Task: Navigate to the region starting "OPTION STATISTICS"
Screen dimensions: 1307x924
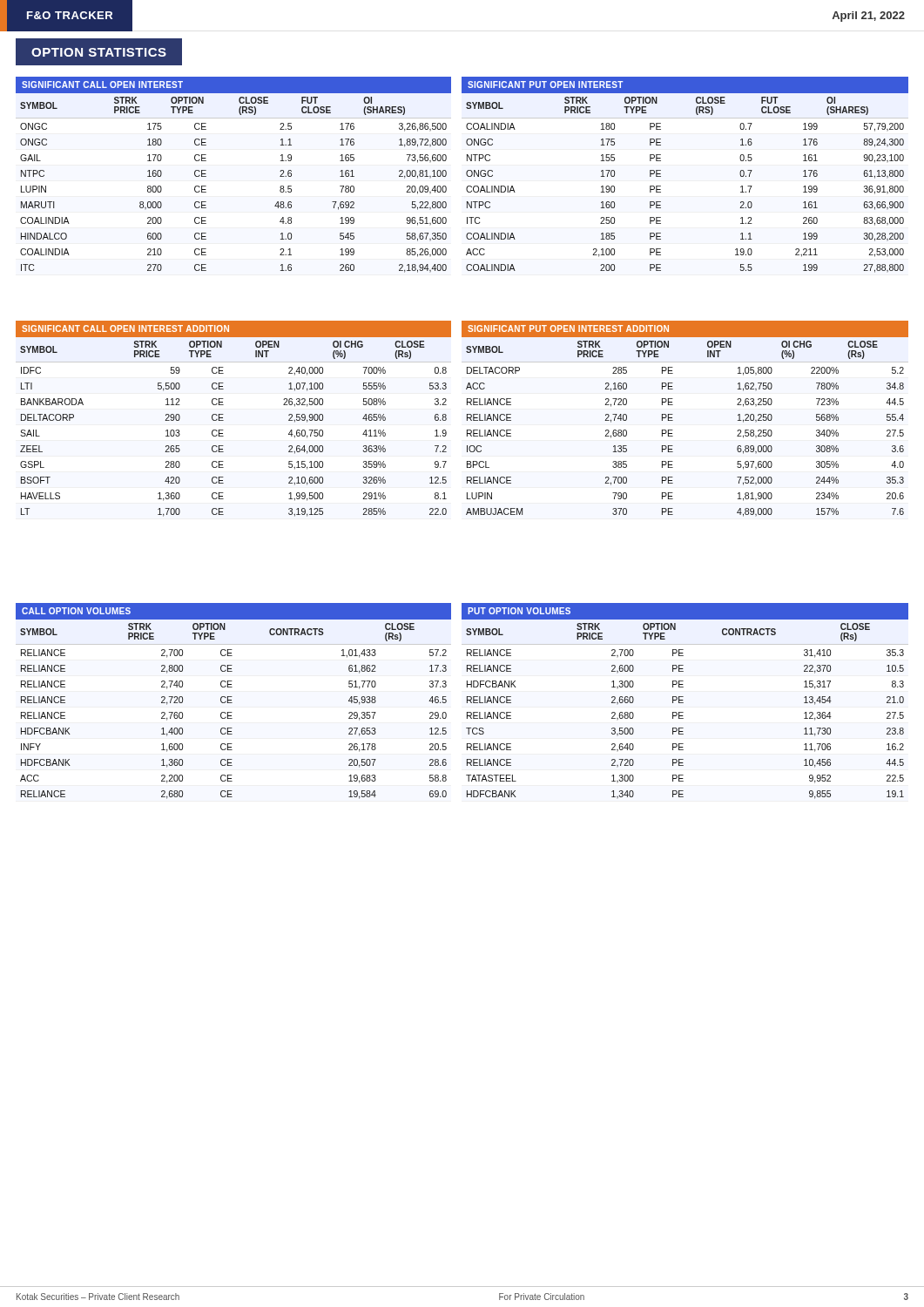Action: click(x=99, y=52)
